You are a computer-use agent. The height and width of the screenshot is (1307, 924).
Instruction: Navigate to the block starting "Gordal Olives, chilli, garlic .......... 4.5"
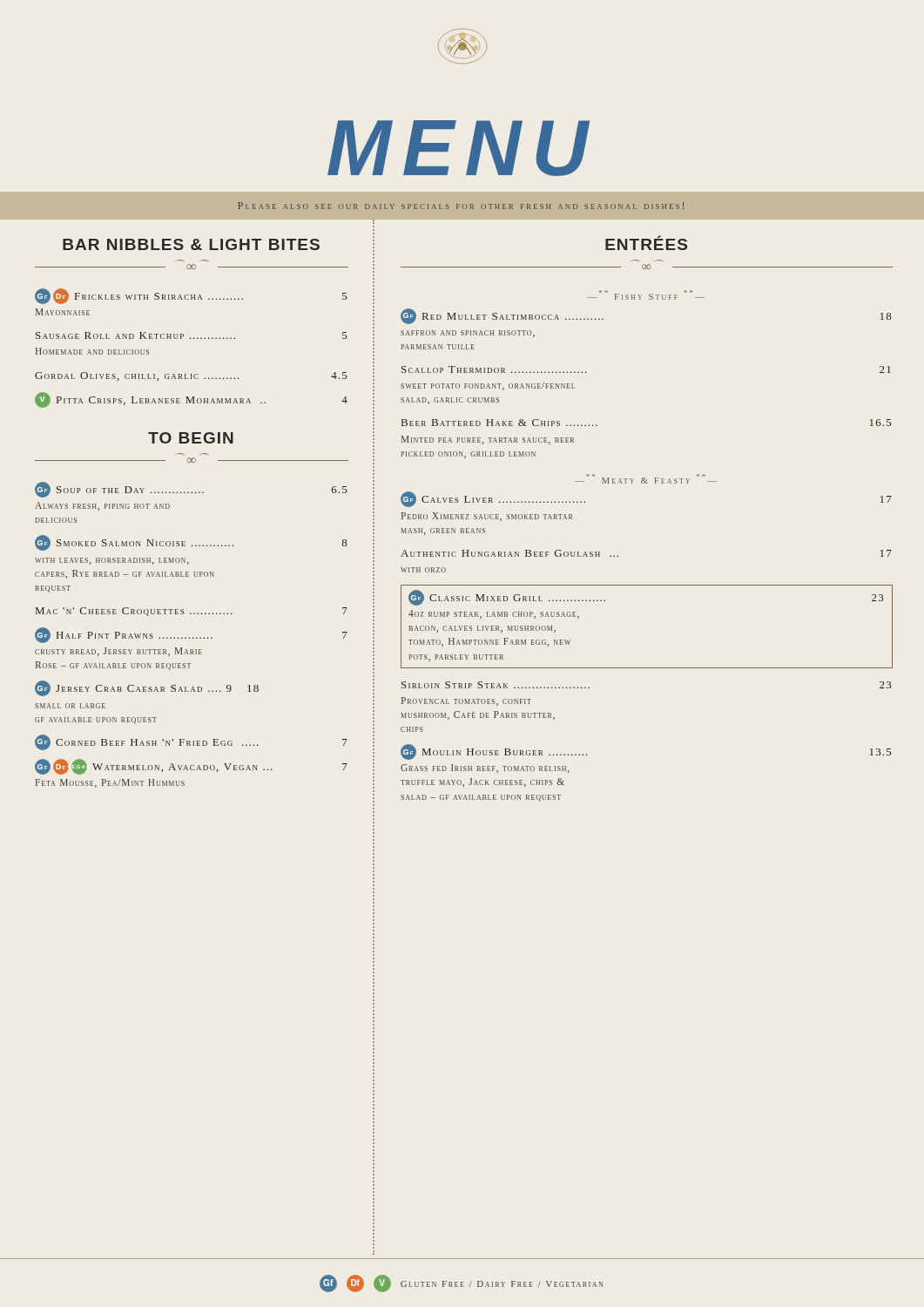[x=192, y=375]
